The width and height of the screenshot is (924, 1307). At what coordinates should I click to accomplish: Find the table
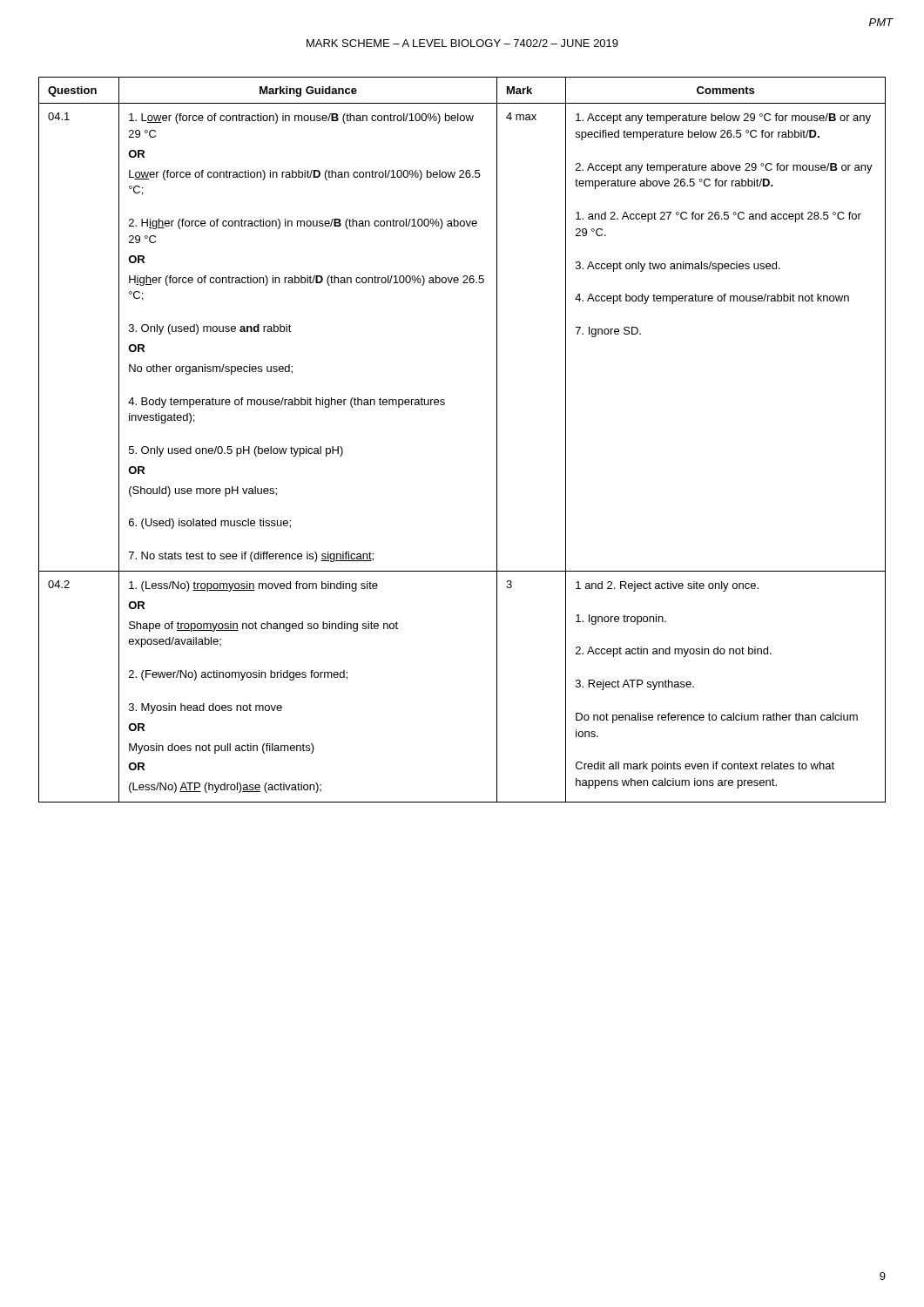[x=462, y=440]
